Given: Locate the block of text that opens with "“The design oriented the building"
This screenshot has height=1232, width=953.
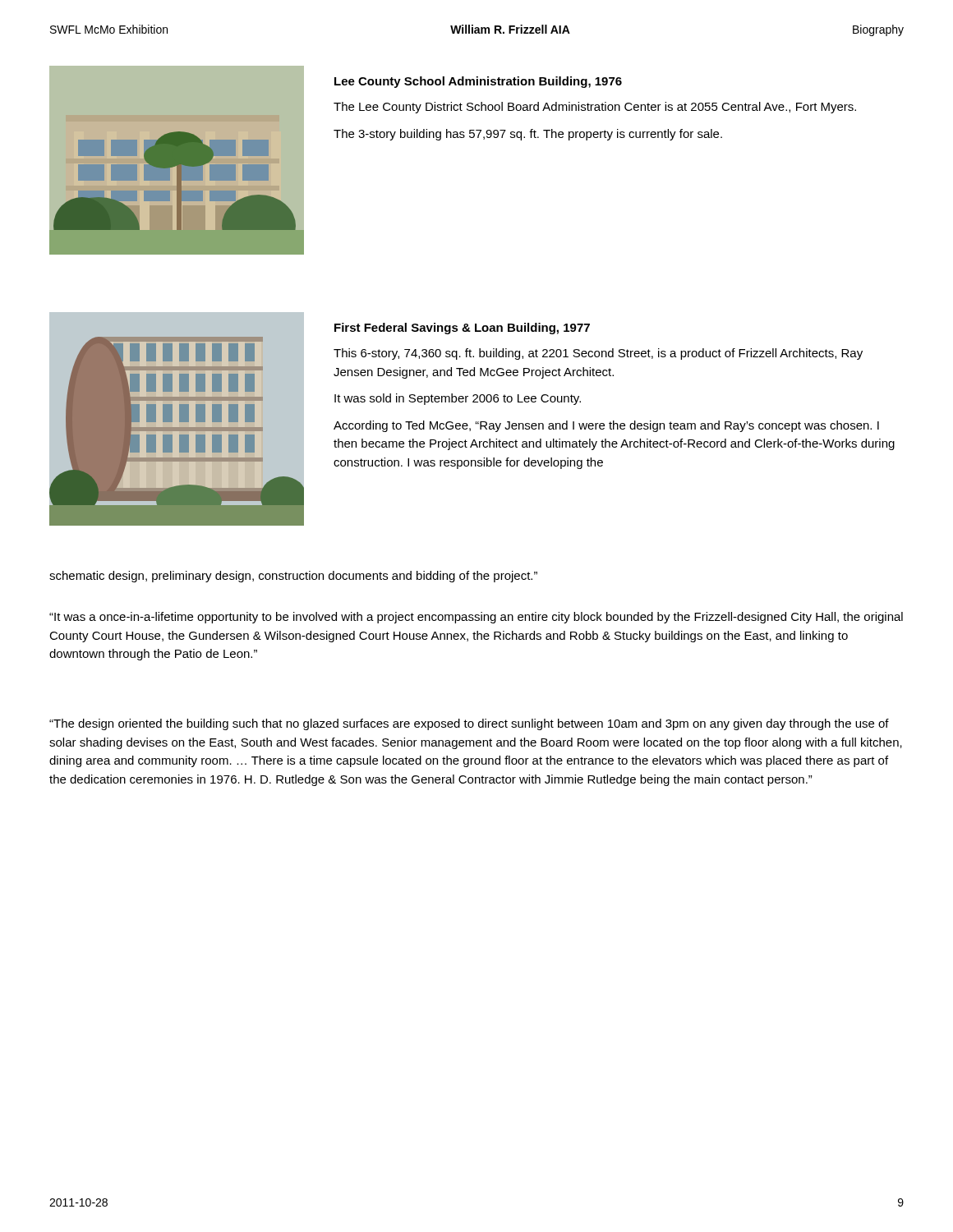Looking at the screenshot, I should pos(476,751).
